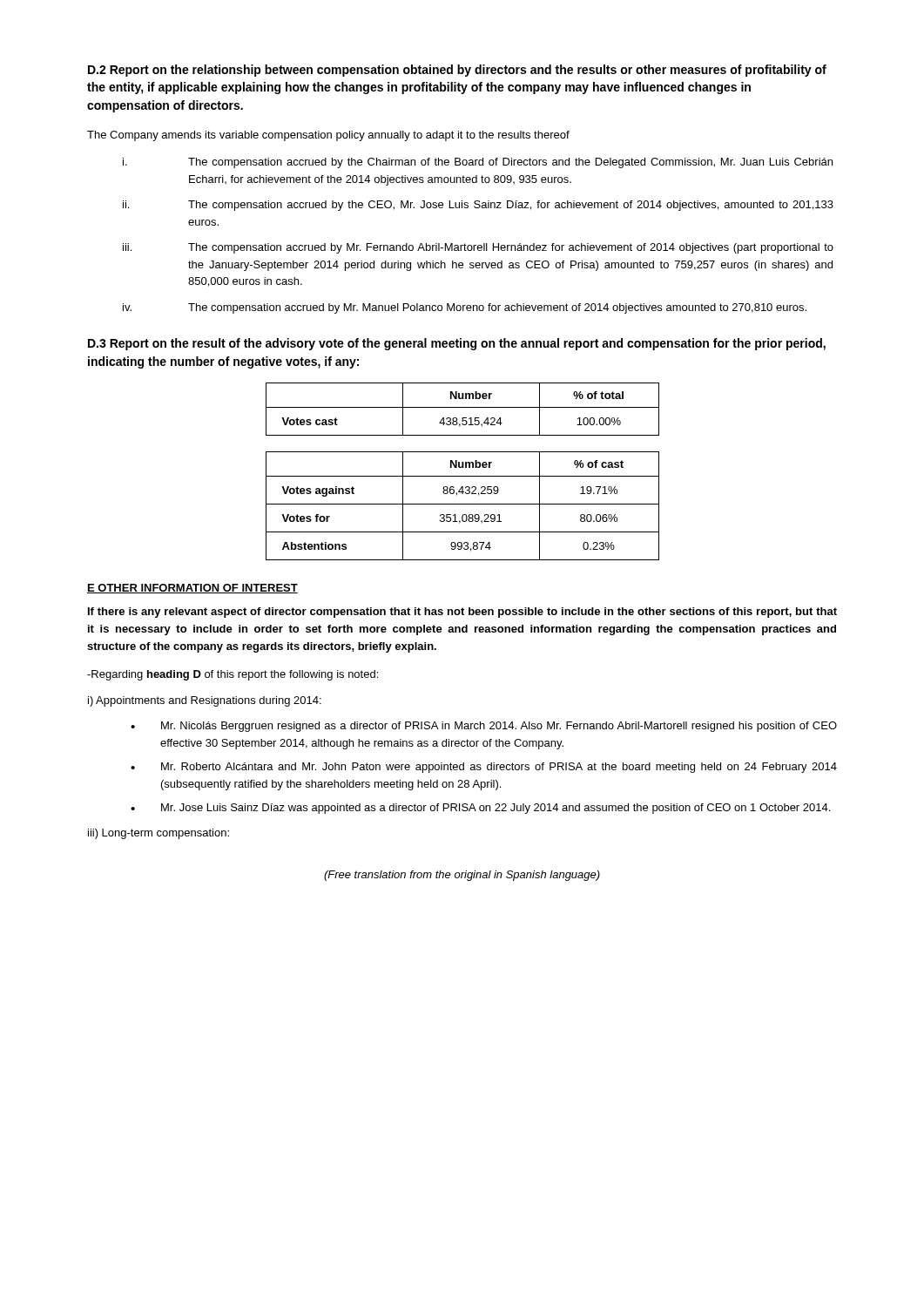
Task: Find "iii) Long-term compensation:" on this page
Action: point(159,833)
